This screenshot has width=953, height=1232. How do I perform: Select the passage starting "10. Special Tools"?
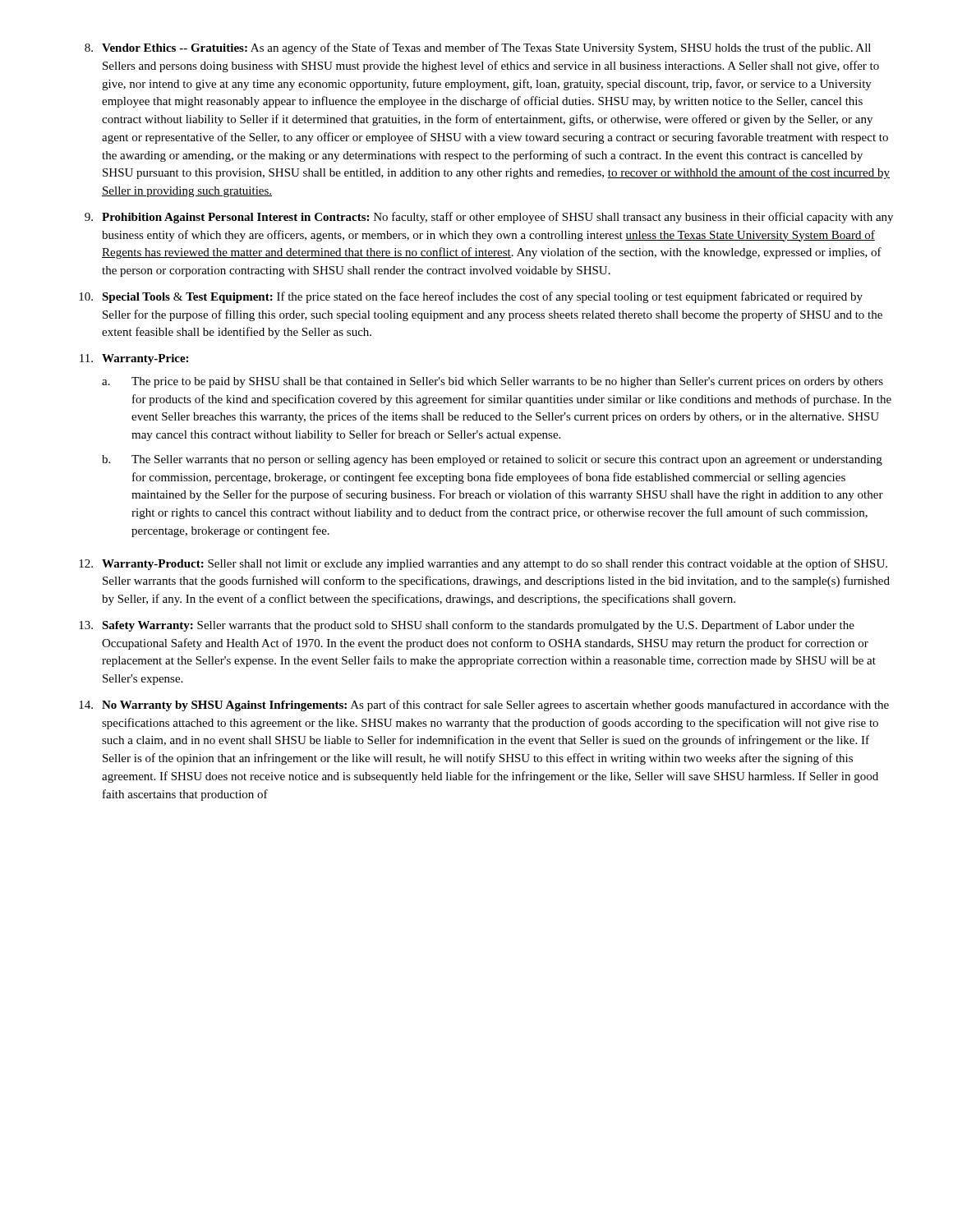tap(476, 315)
